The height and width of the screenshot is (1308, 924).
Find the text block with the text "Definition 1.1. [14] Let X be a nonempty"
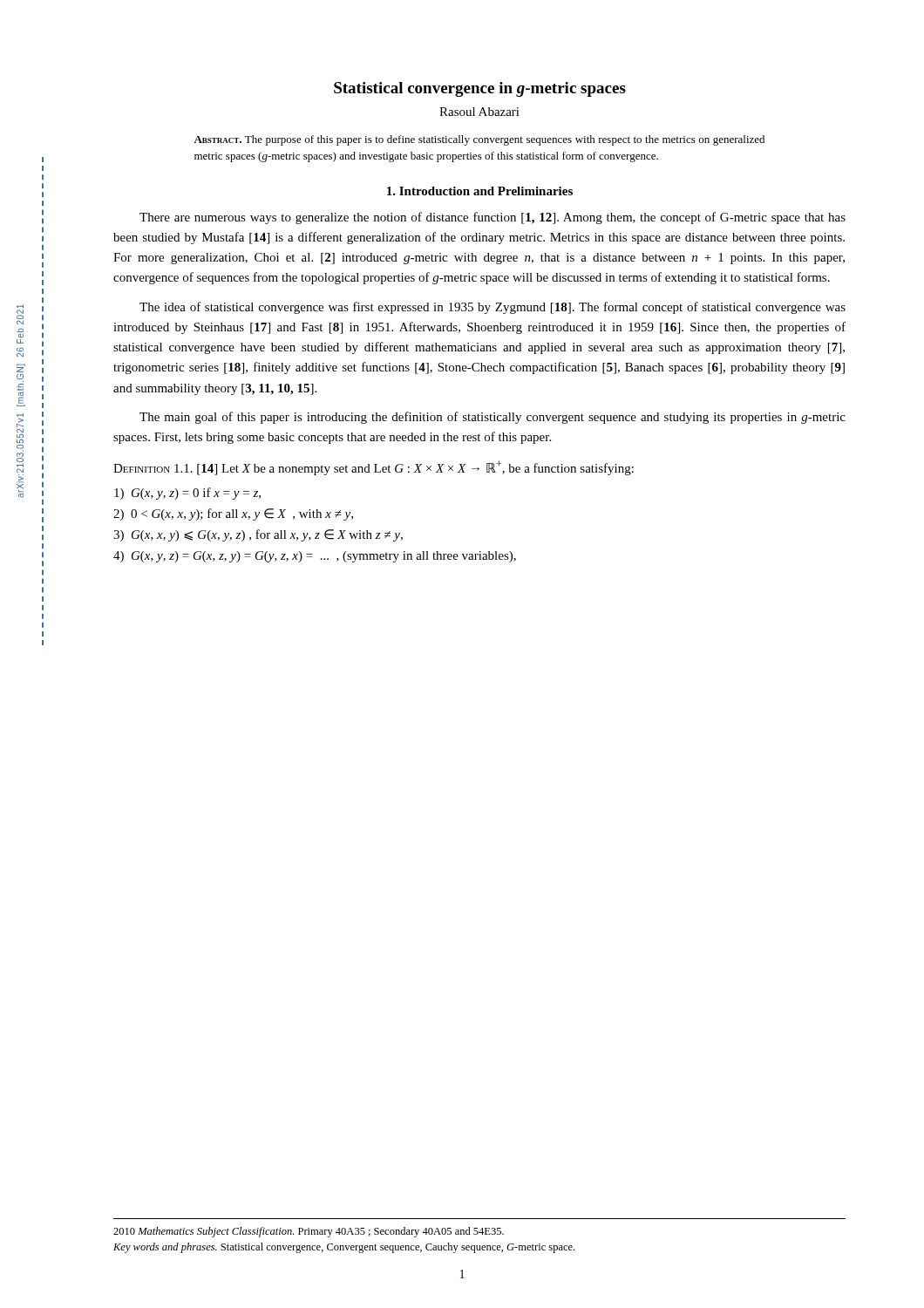coord(374,467)
